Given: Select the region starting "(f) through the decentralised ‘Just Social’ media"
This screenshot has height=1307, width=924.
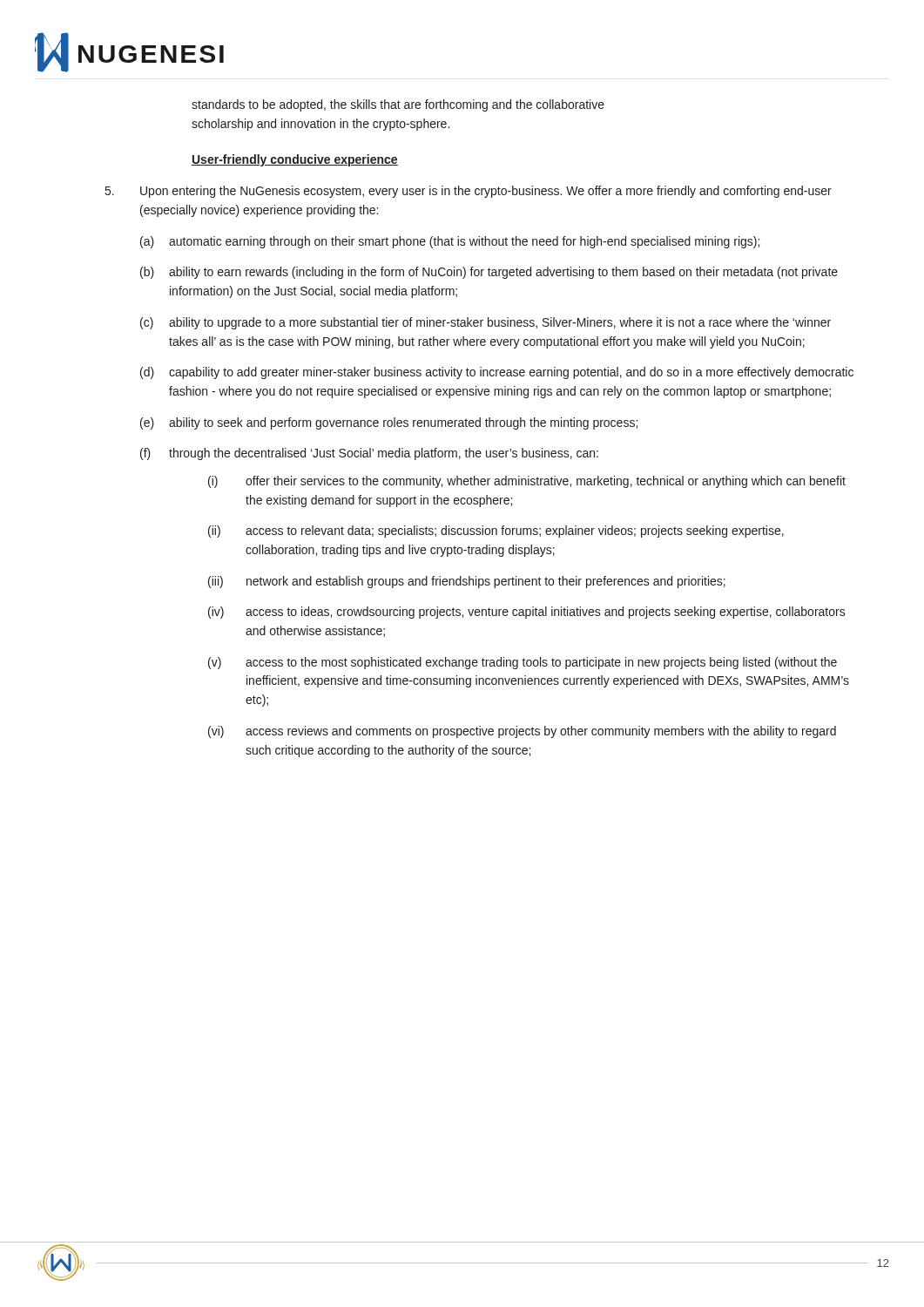Looking at the screenshot, I should coord(497,608).
